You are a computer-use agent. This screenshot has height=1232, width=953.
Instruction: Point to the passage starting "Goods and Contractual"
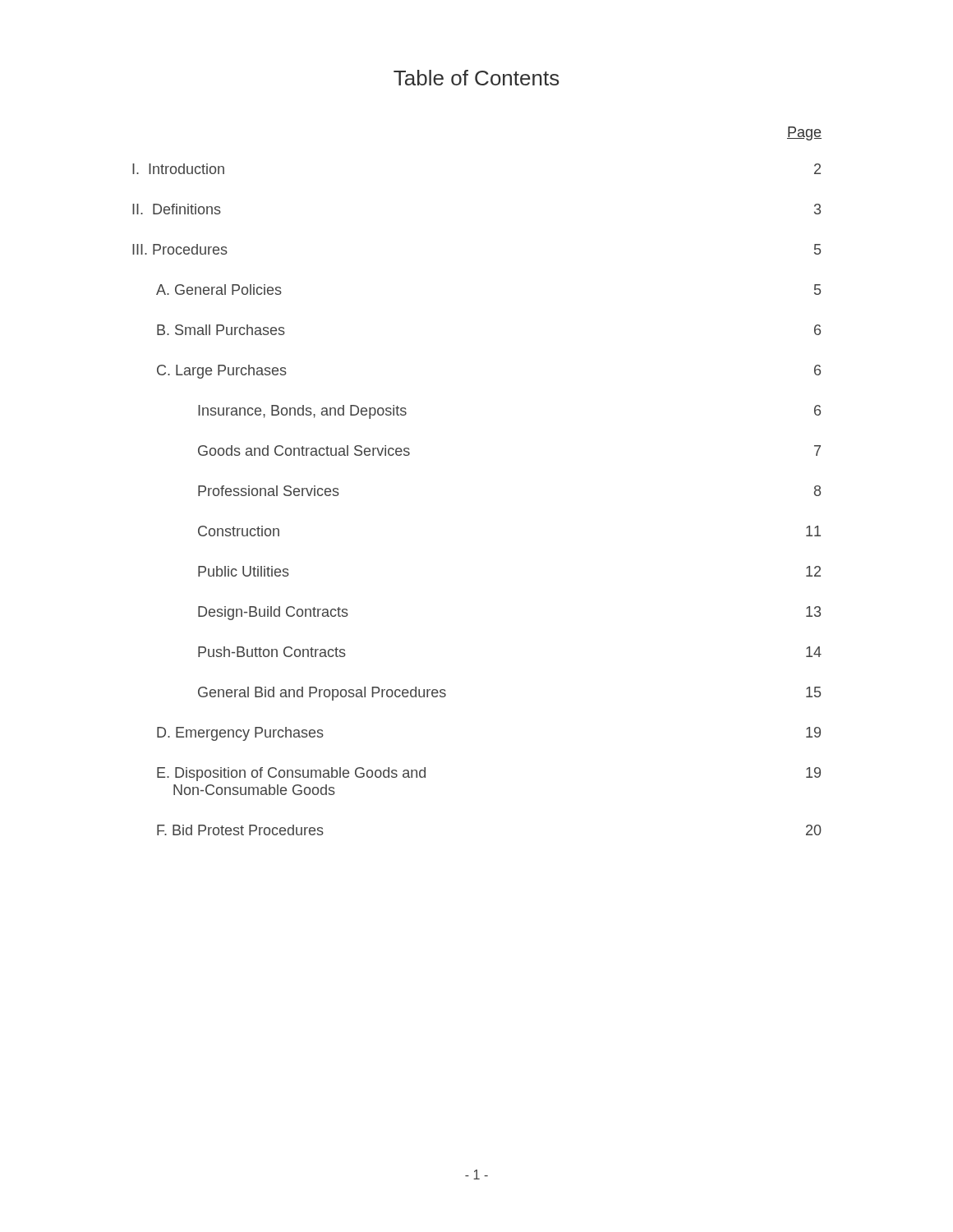[303, 451]
